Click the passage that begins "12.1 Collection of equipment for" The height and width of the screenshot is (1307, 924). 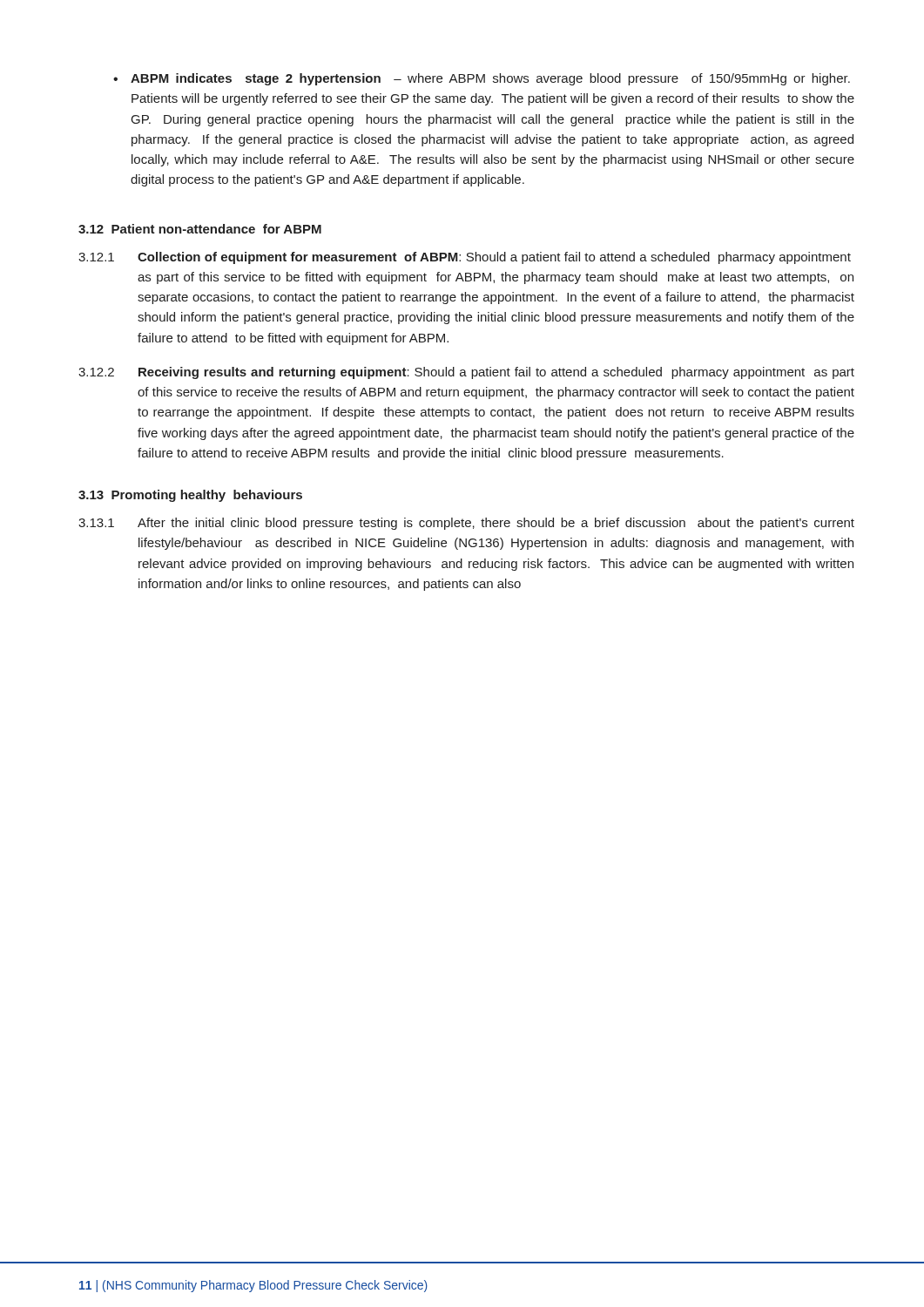466,297
